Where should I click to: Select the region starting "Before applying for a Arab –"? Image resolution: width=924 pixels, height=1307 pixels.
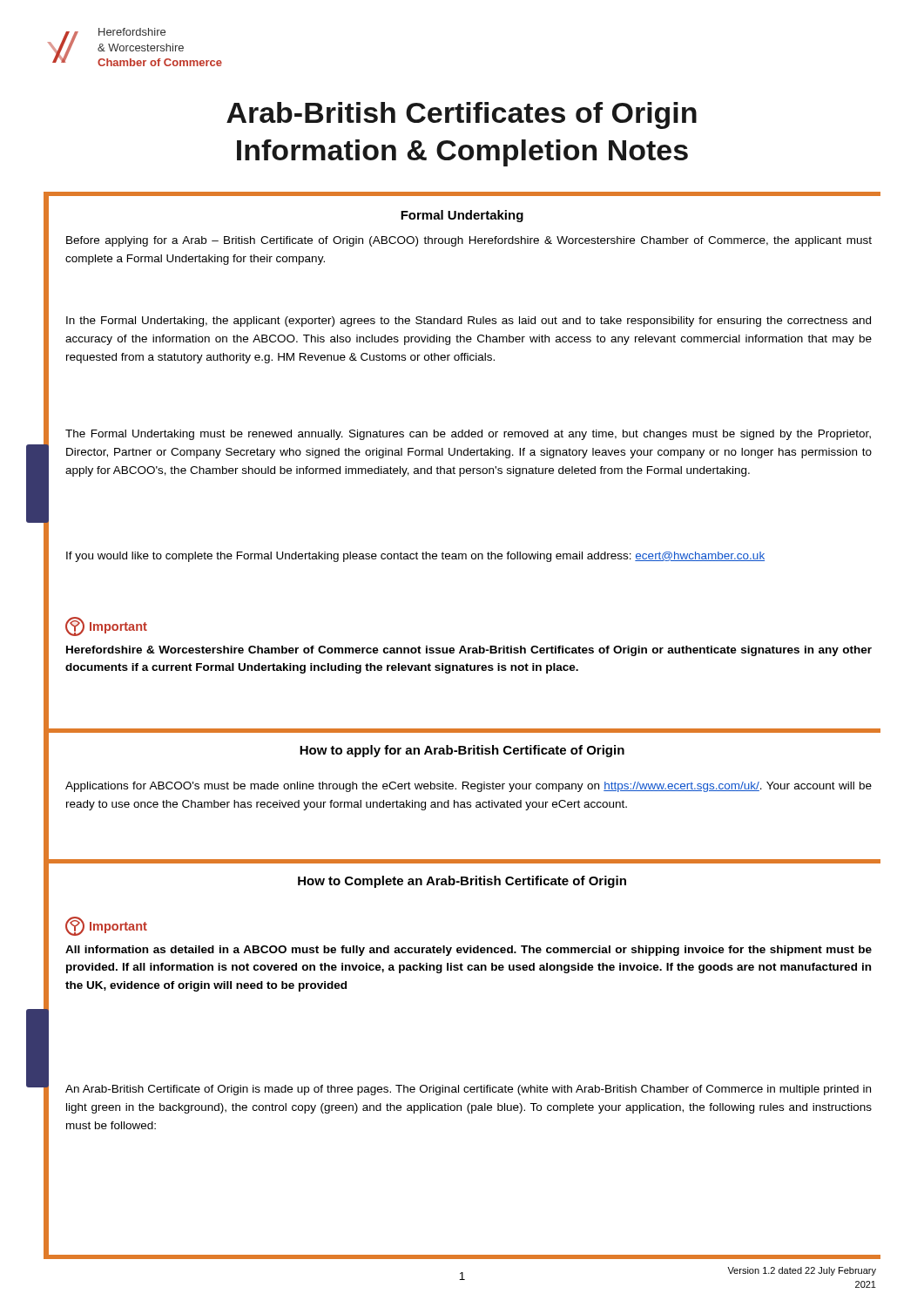click(469, 250)
